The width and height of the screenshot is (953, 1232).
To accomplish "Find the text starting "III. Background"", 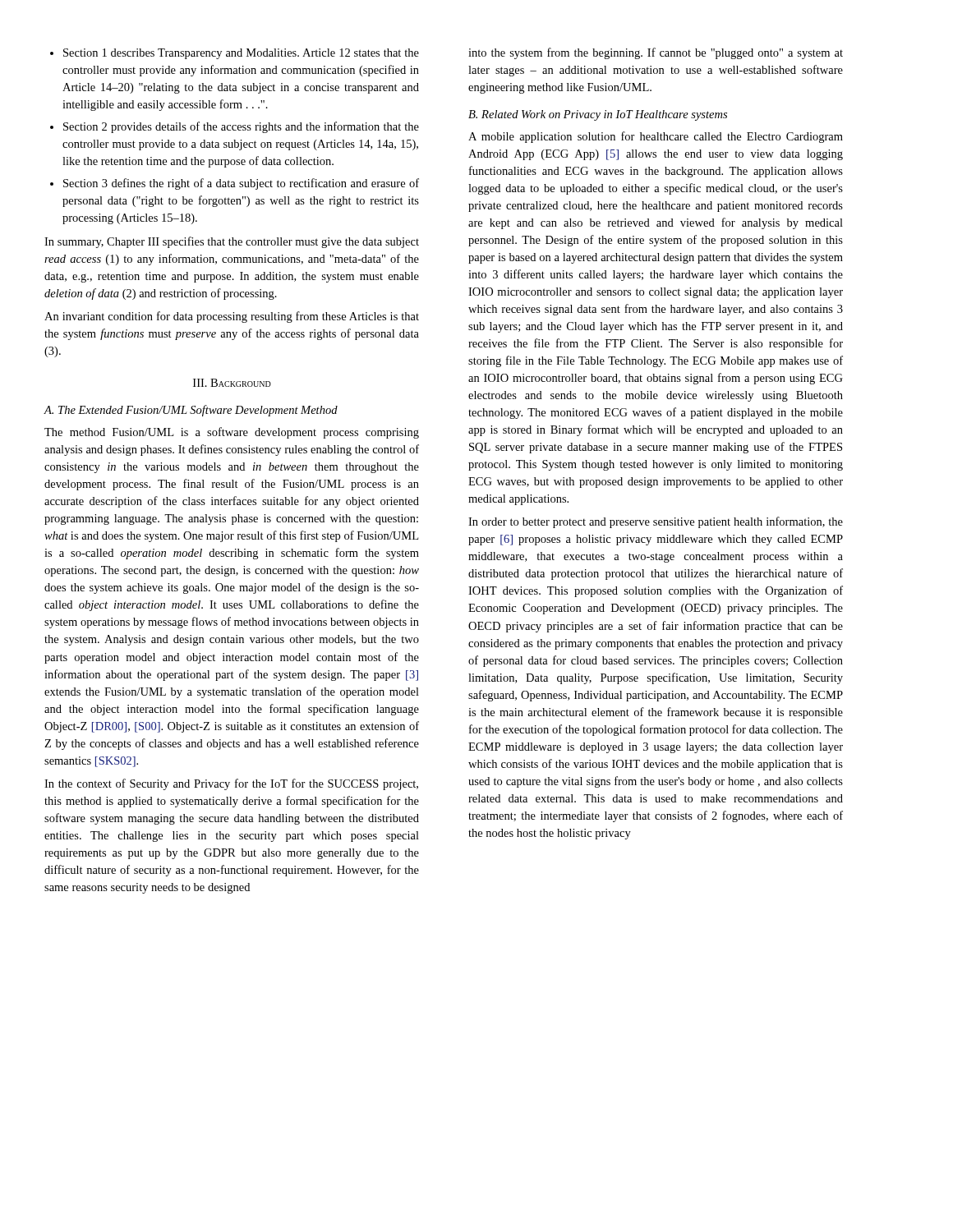I will click(232, 383).
